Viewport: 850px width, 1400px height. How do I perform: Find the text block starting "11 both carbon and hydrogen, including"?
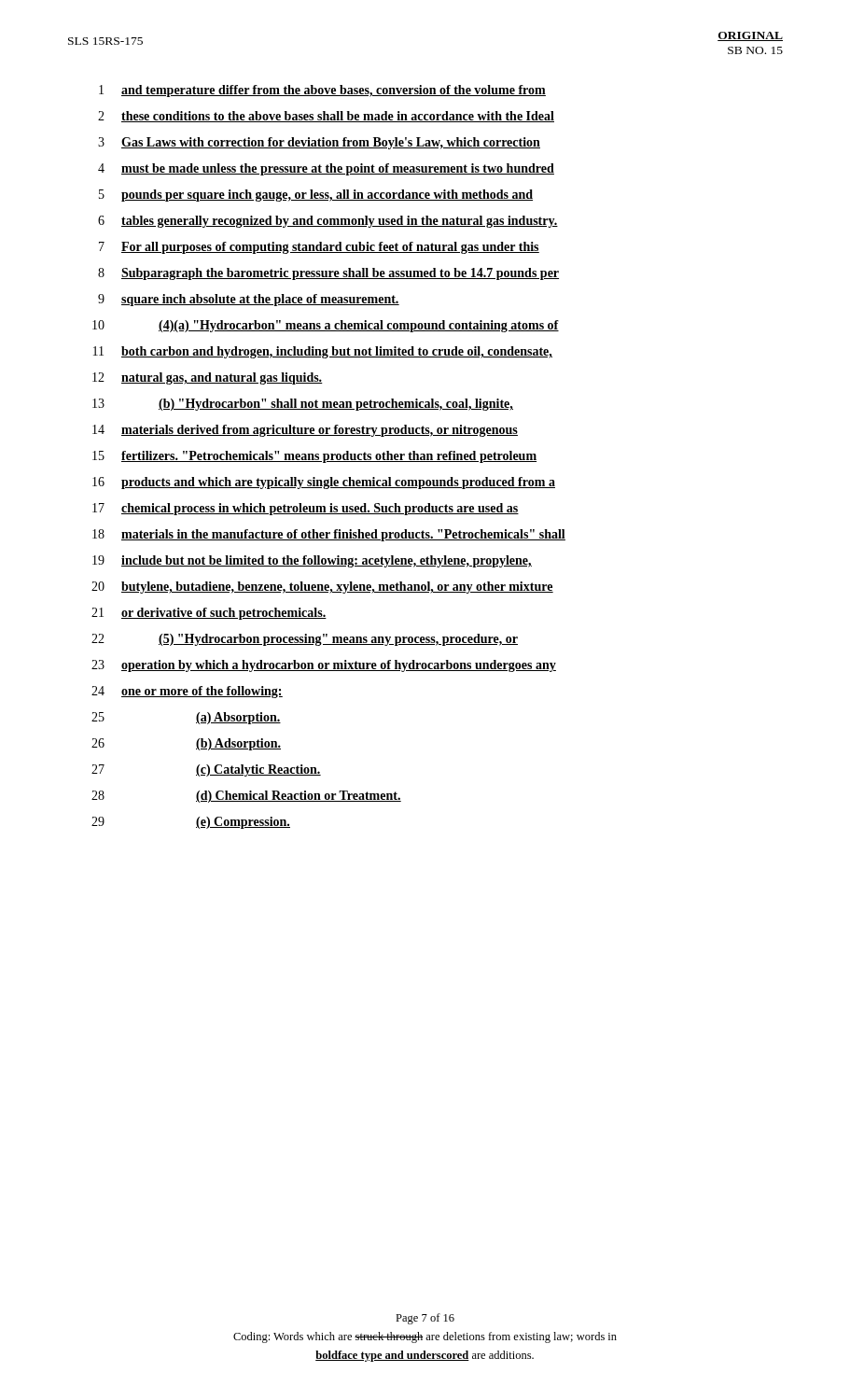[x=425, y=352]
